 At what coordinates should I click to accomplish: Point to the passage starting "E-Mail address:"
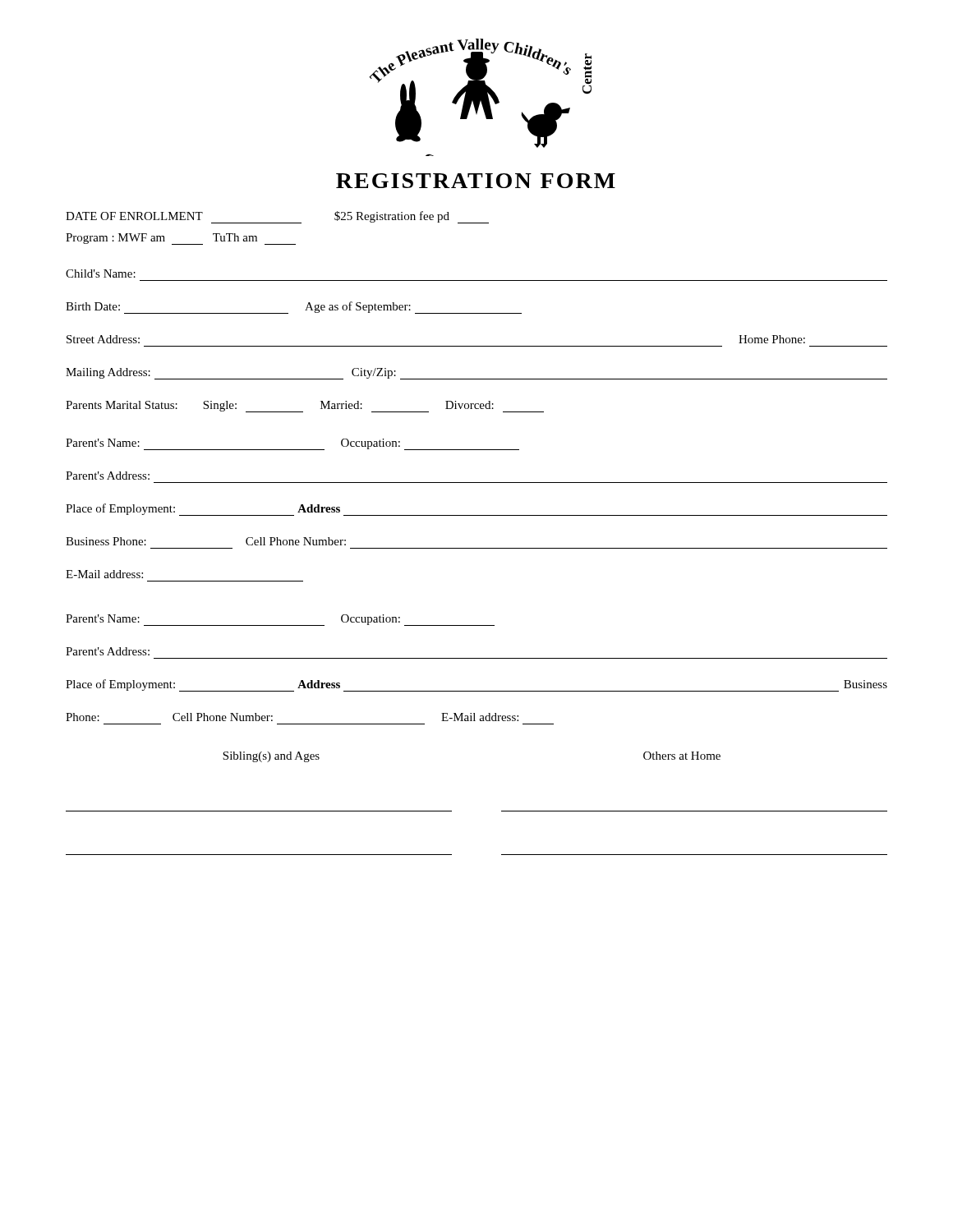coord(185,574)
